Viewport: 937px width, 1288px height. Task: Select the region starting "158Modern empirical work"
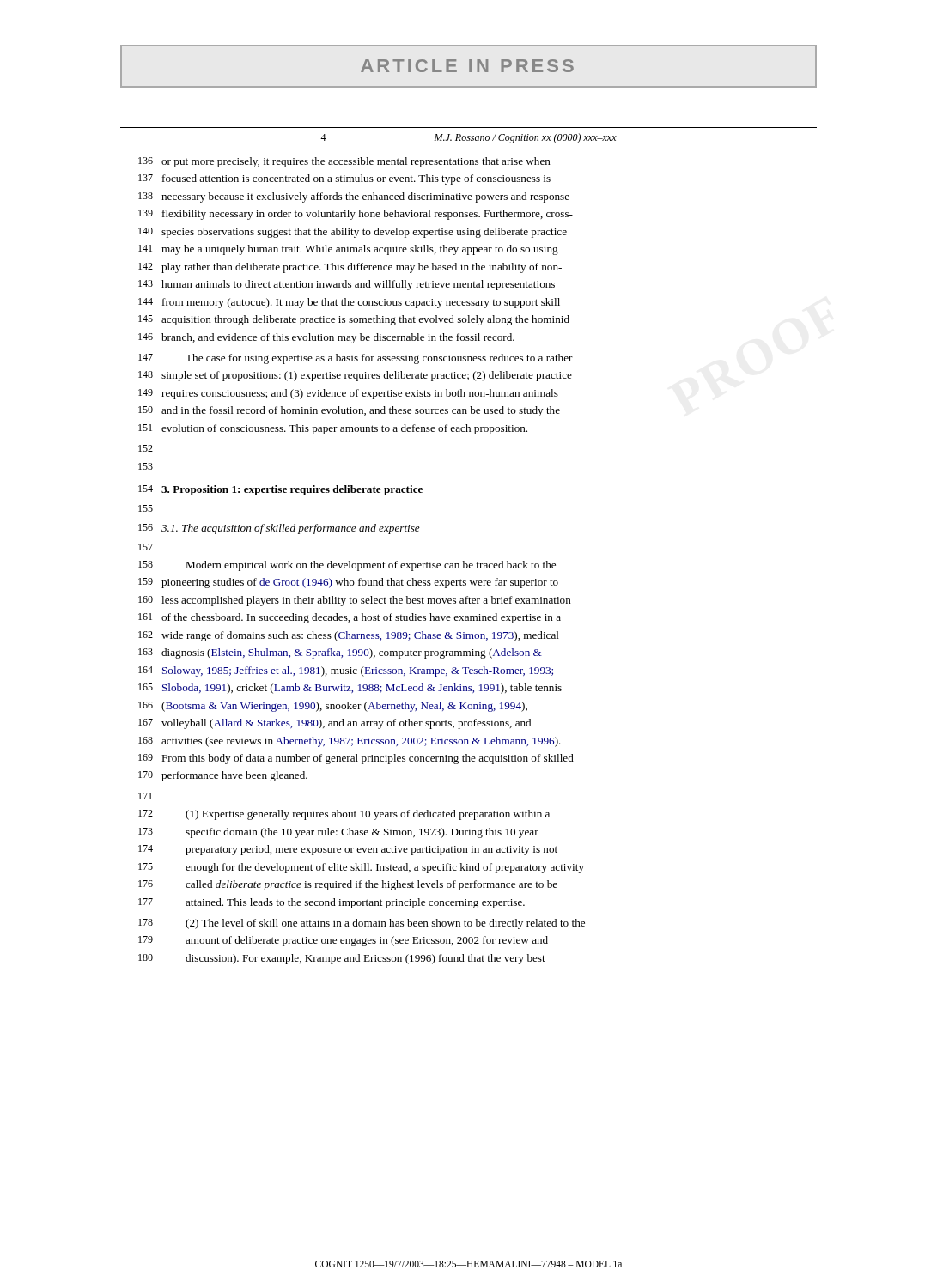pyautogui.click(x=468, y=671)
